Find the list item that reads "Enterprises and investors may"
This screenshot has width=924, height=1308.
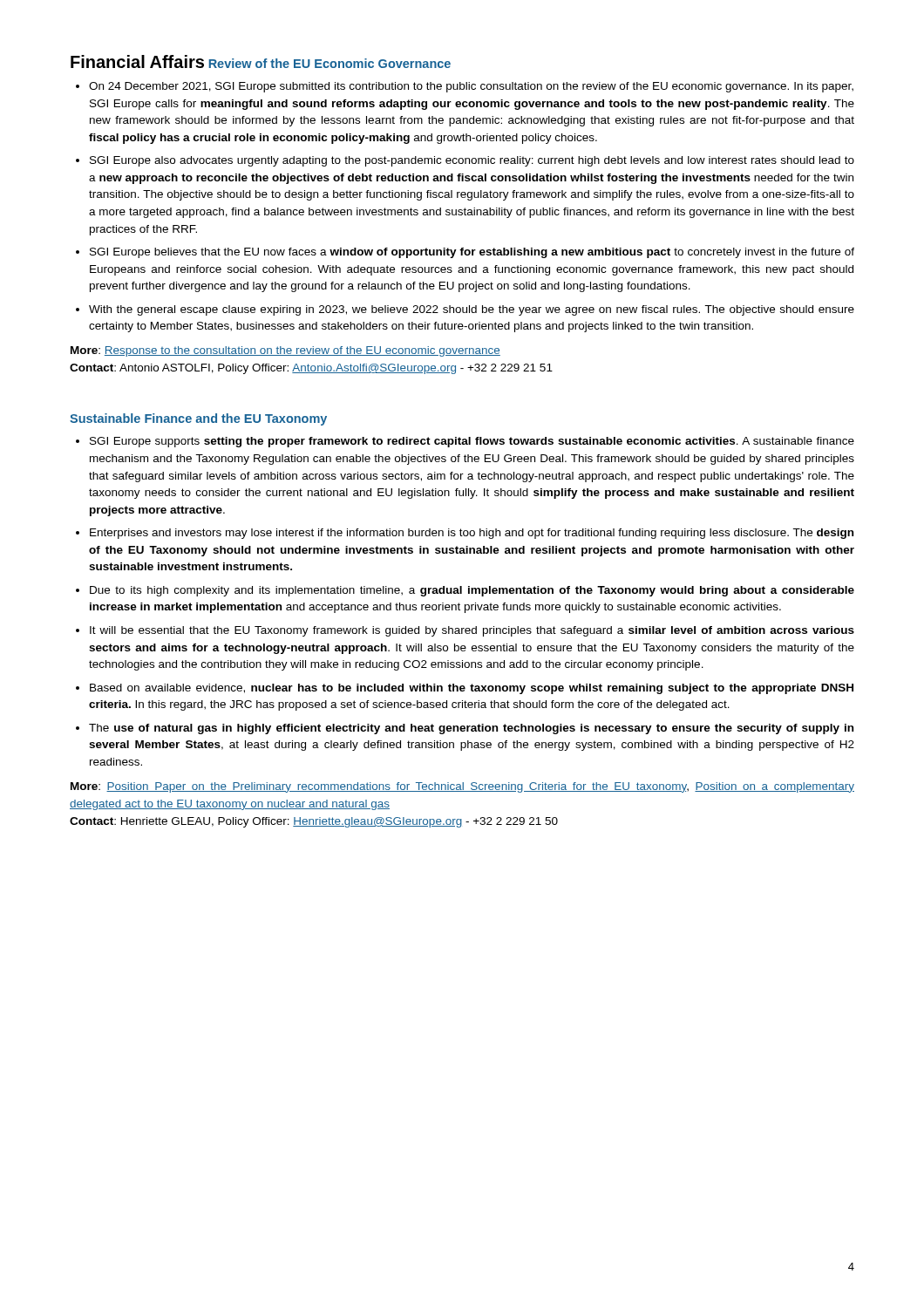(x=472, y=550)
